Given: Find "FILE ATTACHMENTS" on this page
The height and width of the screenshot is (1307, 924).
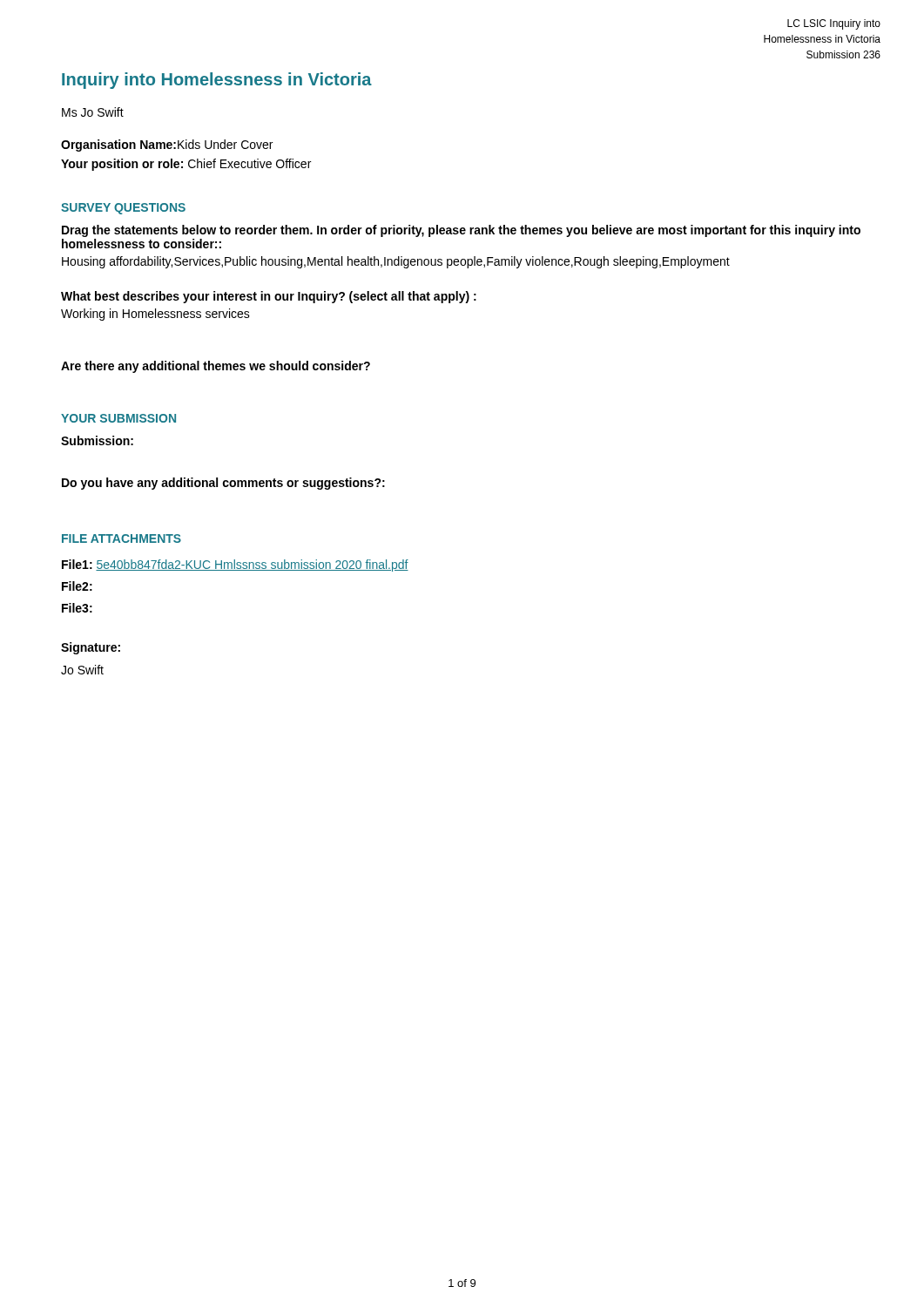Looking at the screenshot, I should (x=121, y=538).
